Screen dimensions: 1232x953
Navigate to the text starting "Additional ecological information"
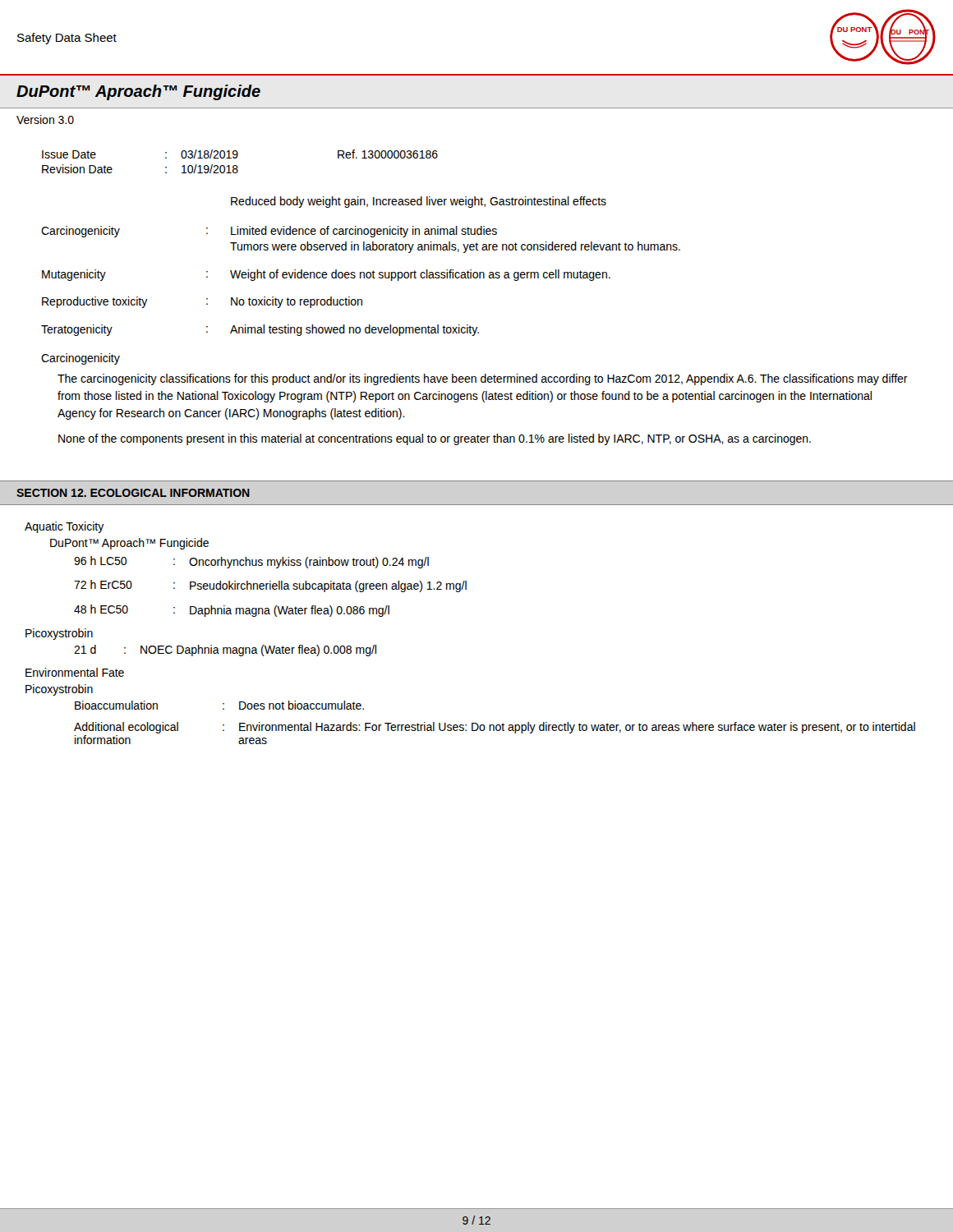[476, 734]
